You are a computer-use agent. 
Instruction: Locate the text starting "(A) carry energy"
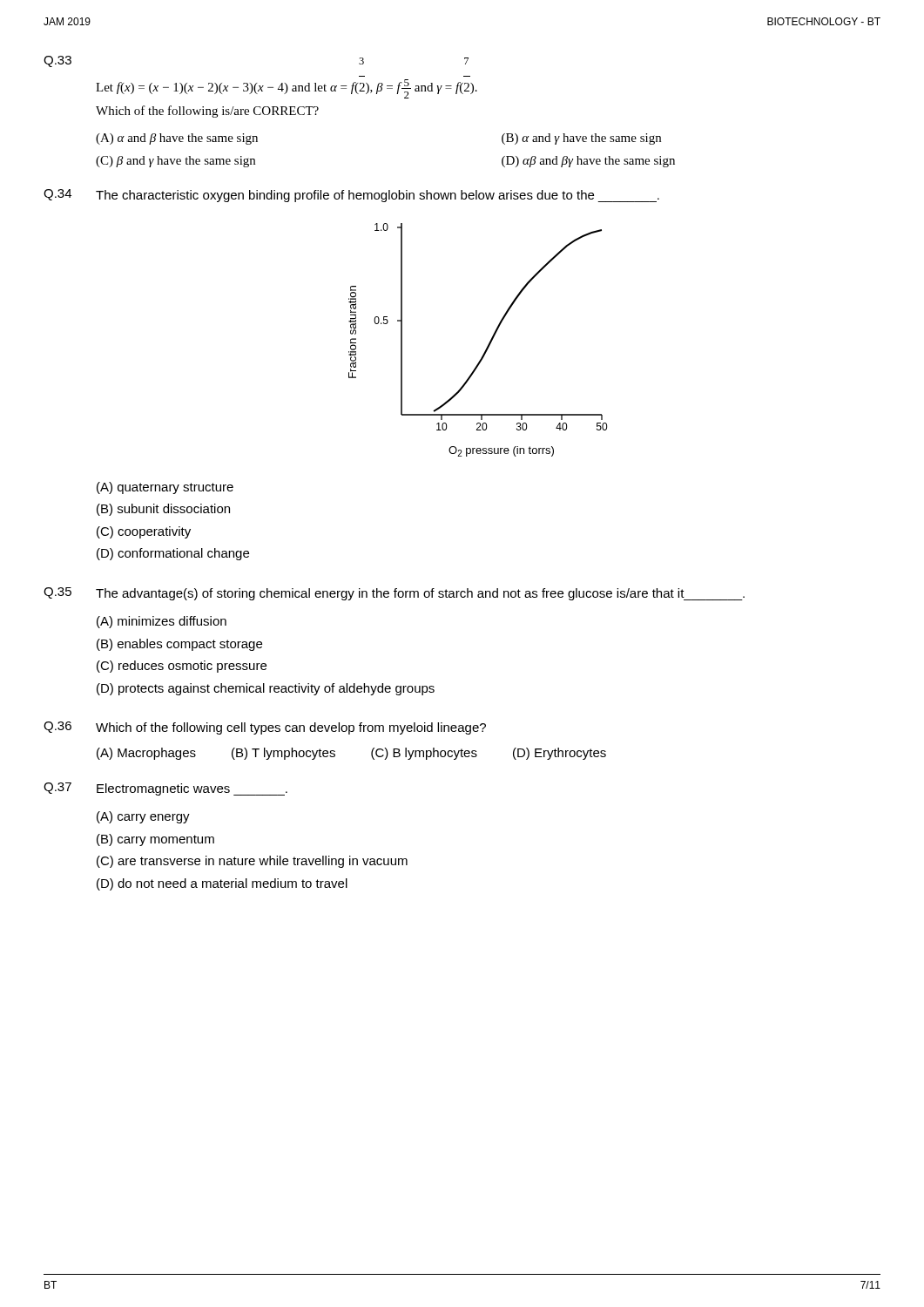(143, 816)
